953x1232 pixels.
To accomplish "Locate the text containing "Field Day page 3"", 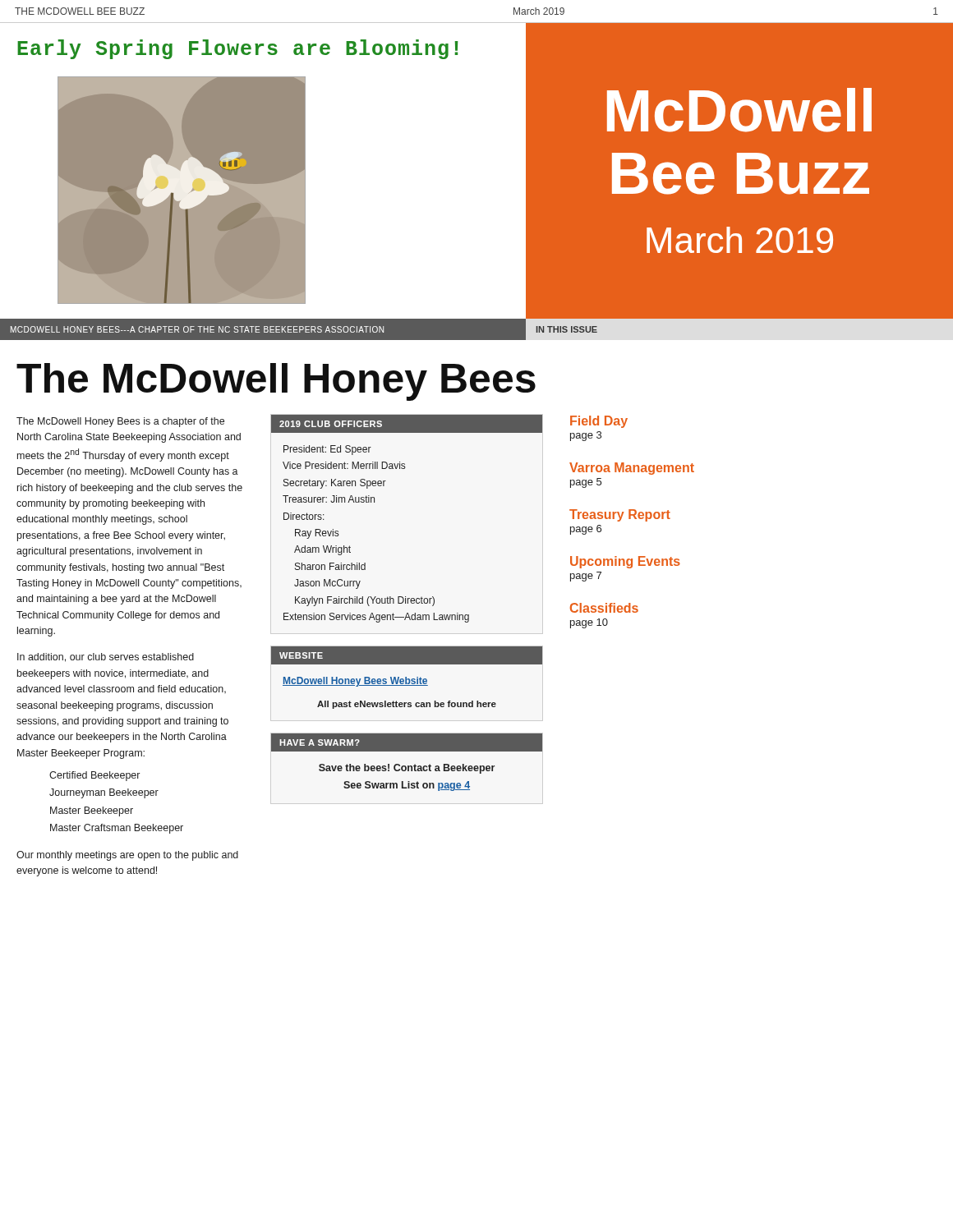I will [x=599, y=422].
